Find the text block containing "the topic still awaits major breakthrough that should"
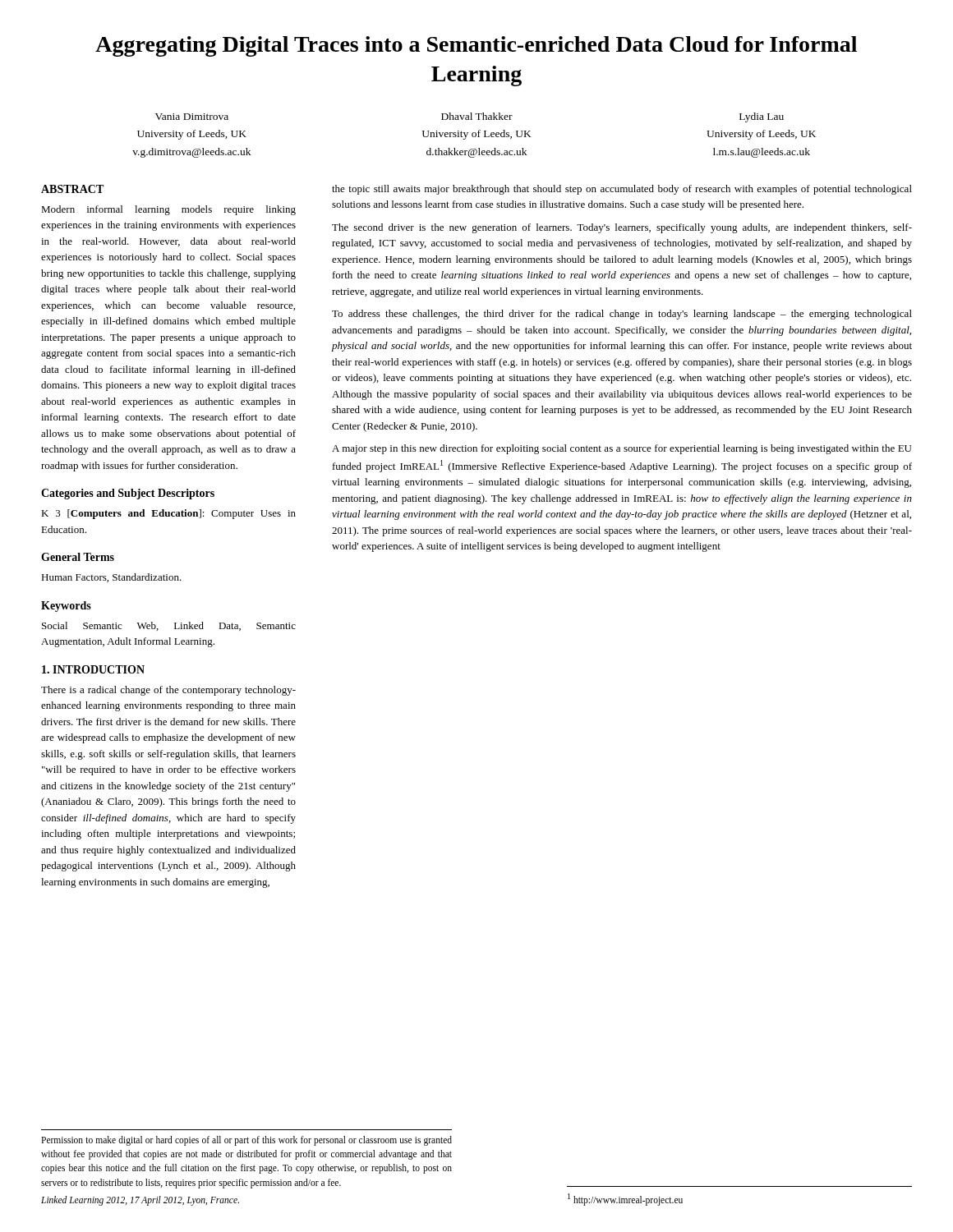 point(622,196)
